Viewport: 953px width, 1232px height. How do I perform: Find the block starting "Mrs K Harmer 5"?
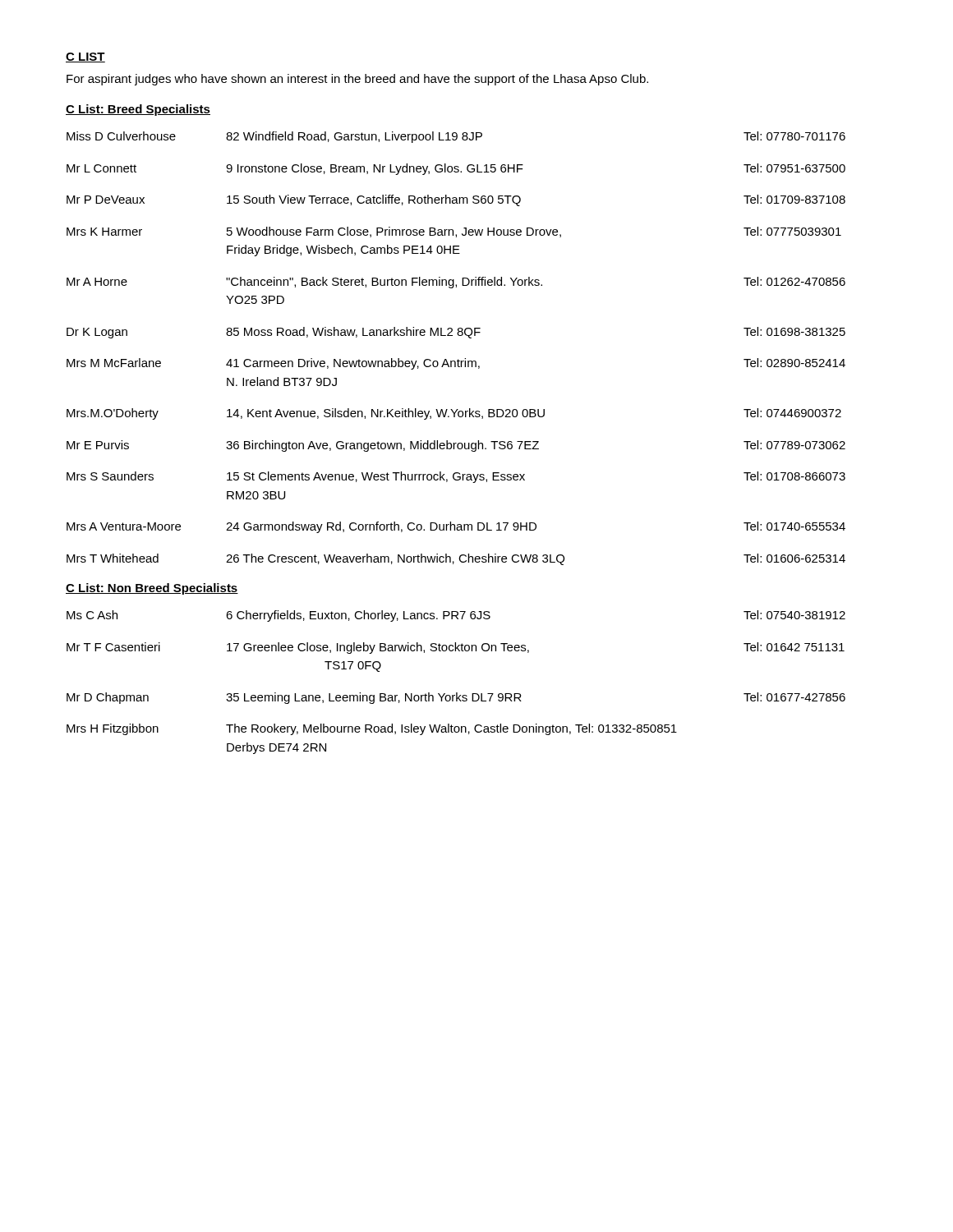click(x=476, y=241)
